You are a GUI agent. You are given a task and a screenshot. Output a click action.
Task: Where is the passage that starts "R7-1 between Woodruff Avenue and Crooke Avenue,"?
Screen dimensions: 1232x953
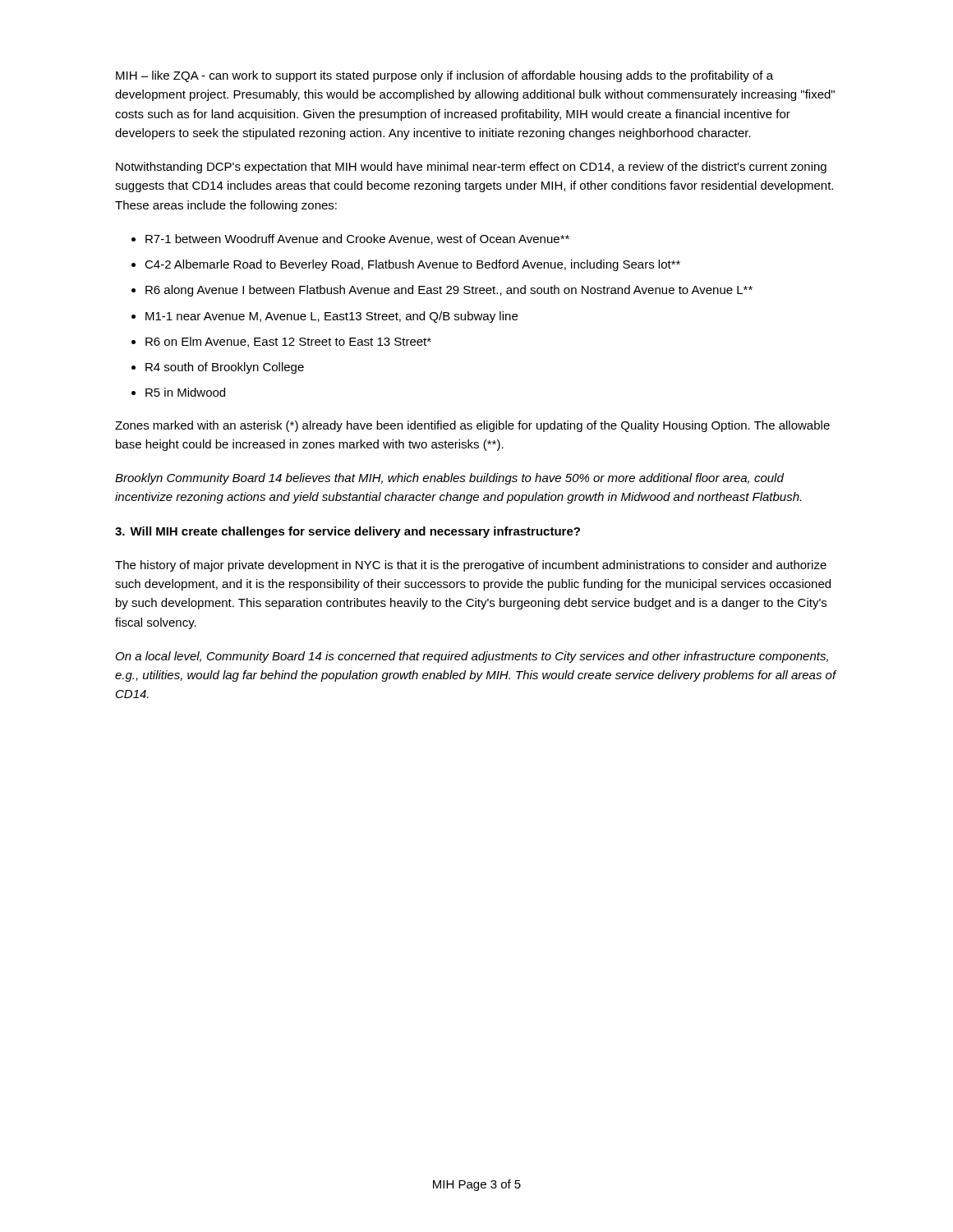coord(357,238)
